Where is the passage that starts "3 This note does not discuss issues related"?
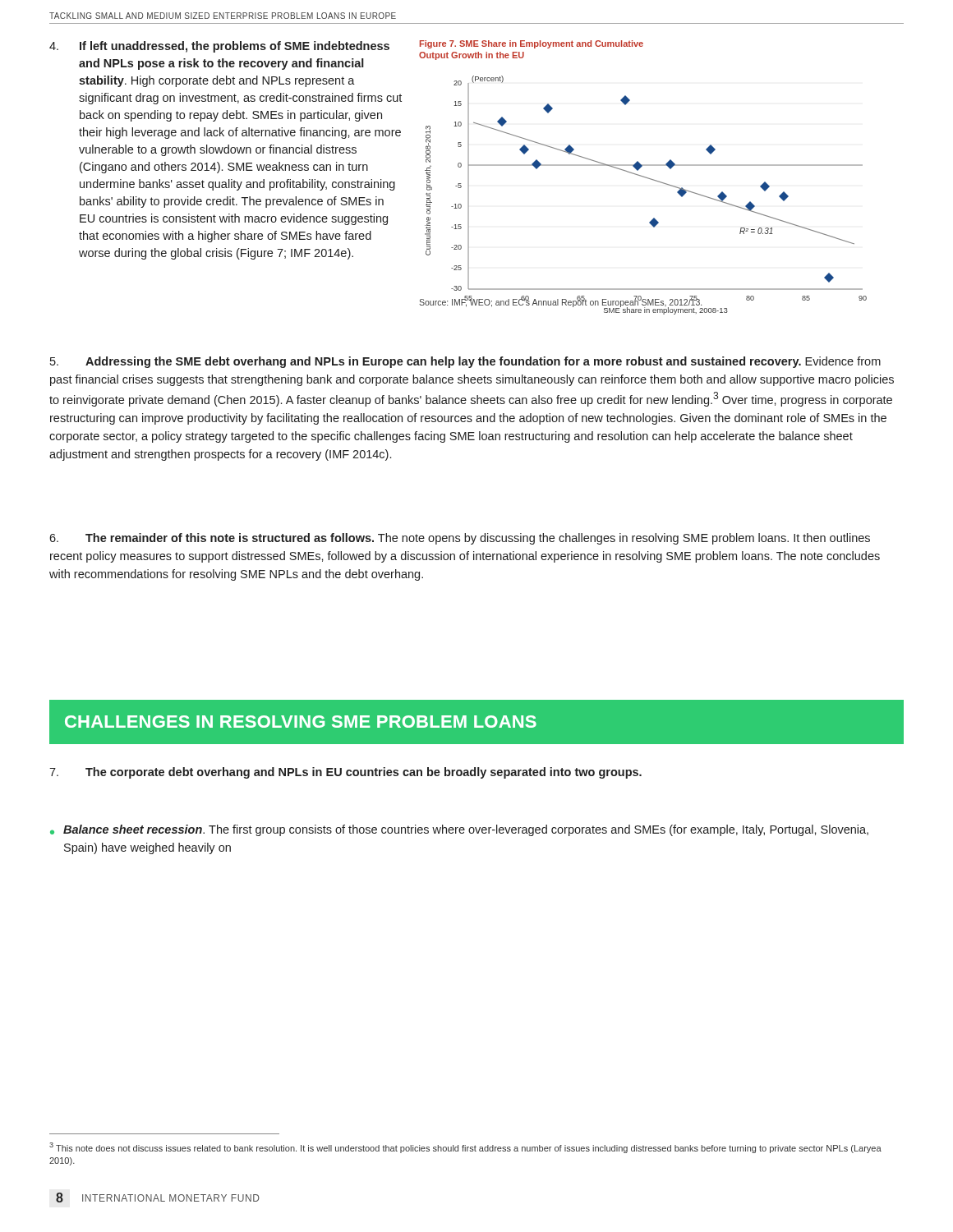 (x=465, y=1153)
